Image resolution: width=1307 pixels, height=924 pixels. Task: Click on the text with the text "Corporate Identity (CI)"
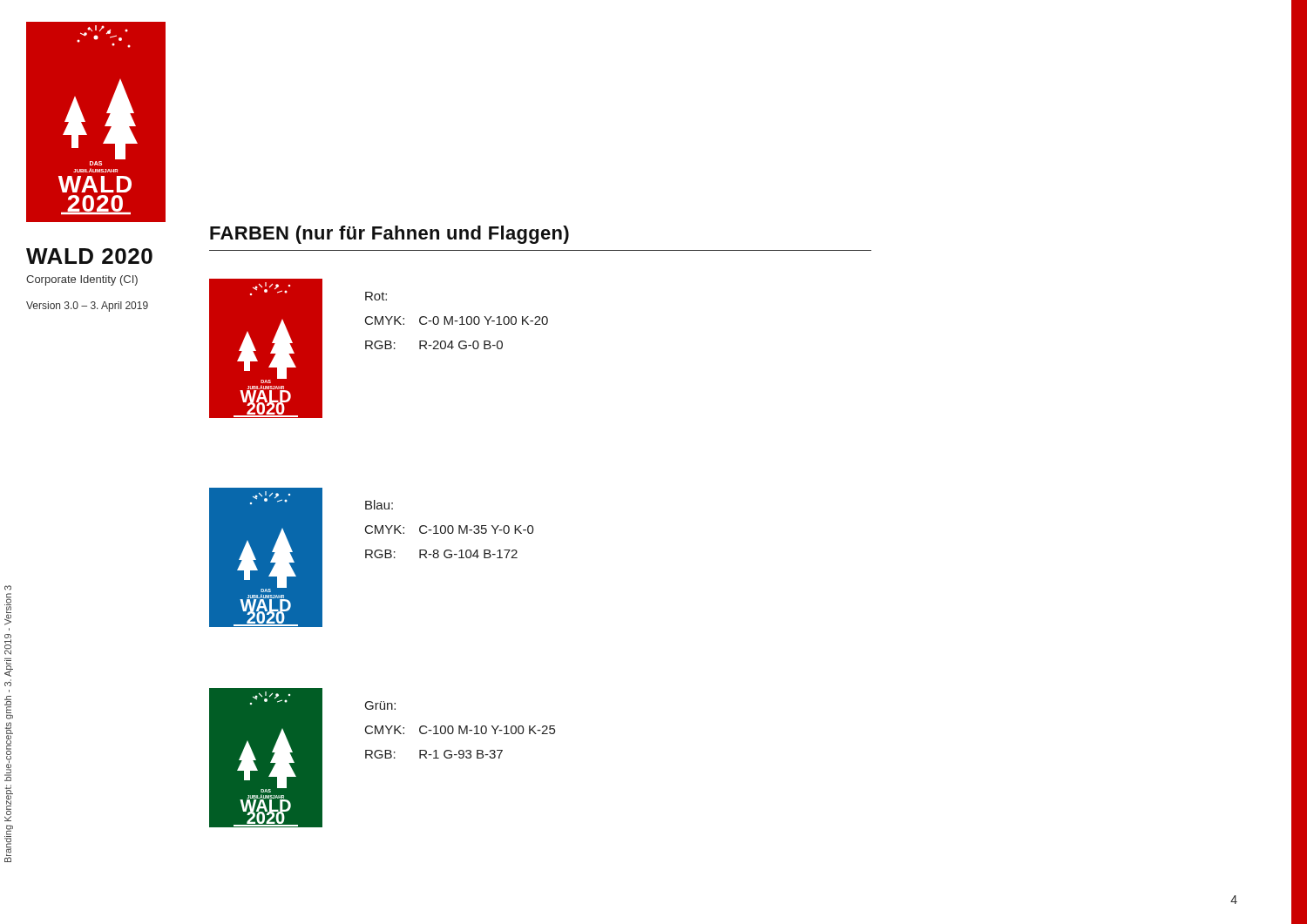click(x=82, y=279)
